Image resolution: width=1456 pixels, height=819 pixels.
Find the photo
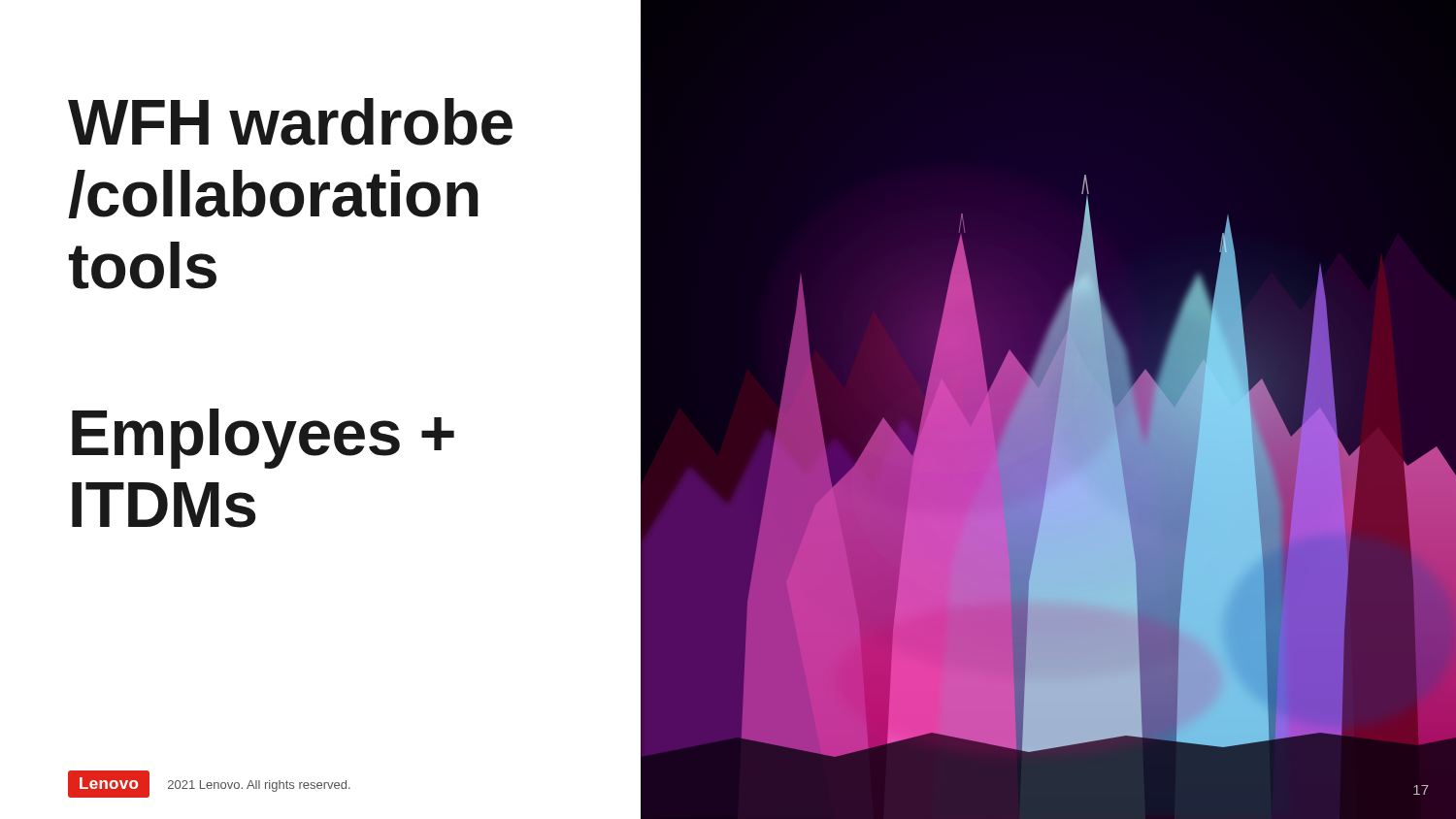pyautogui.click(x=1048, y=410)
